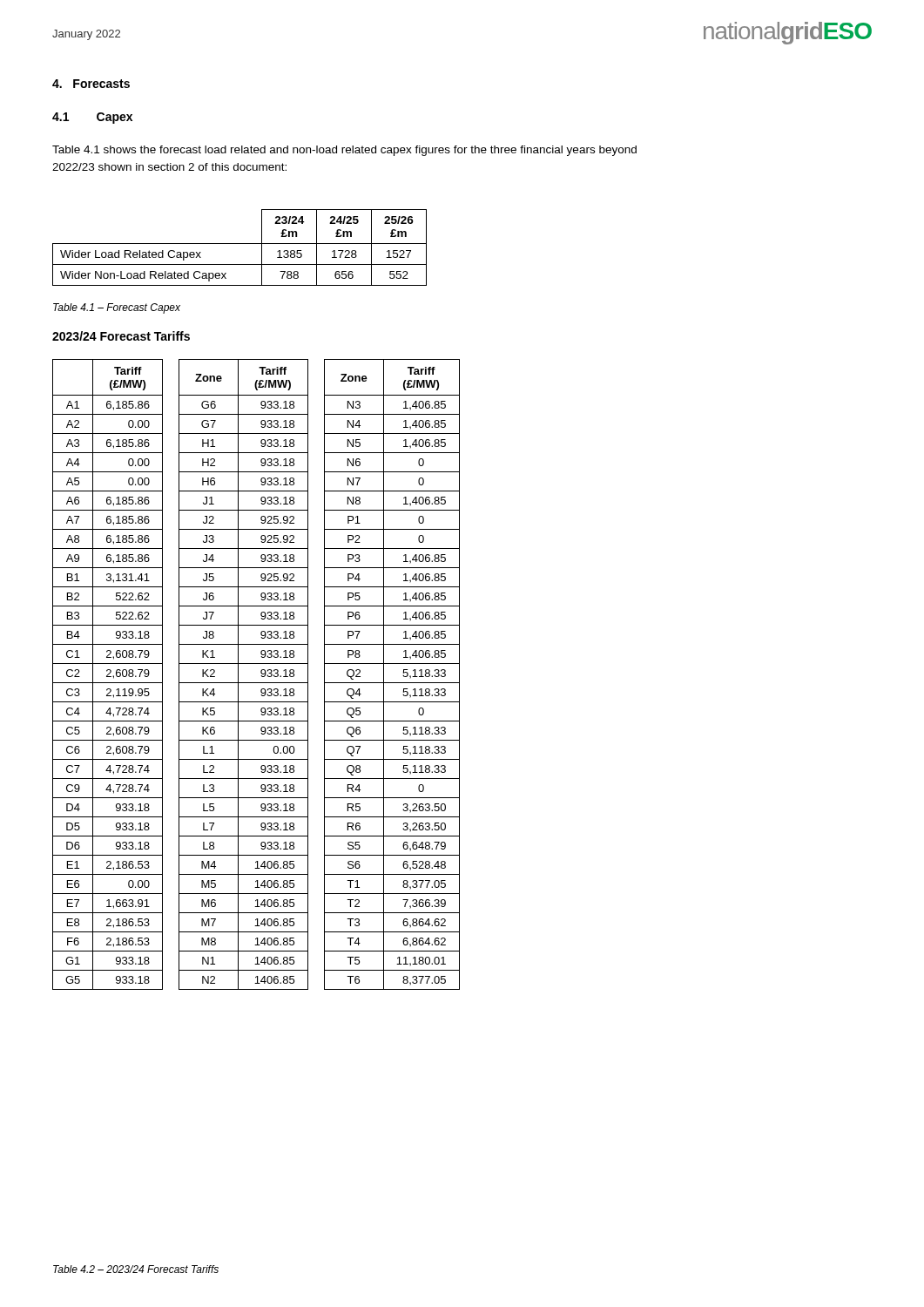This screenshot has height=1307, width=924.
Task: Locate the text "Table 4.1 – Forecast Capex"
Action: [116, 308]
